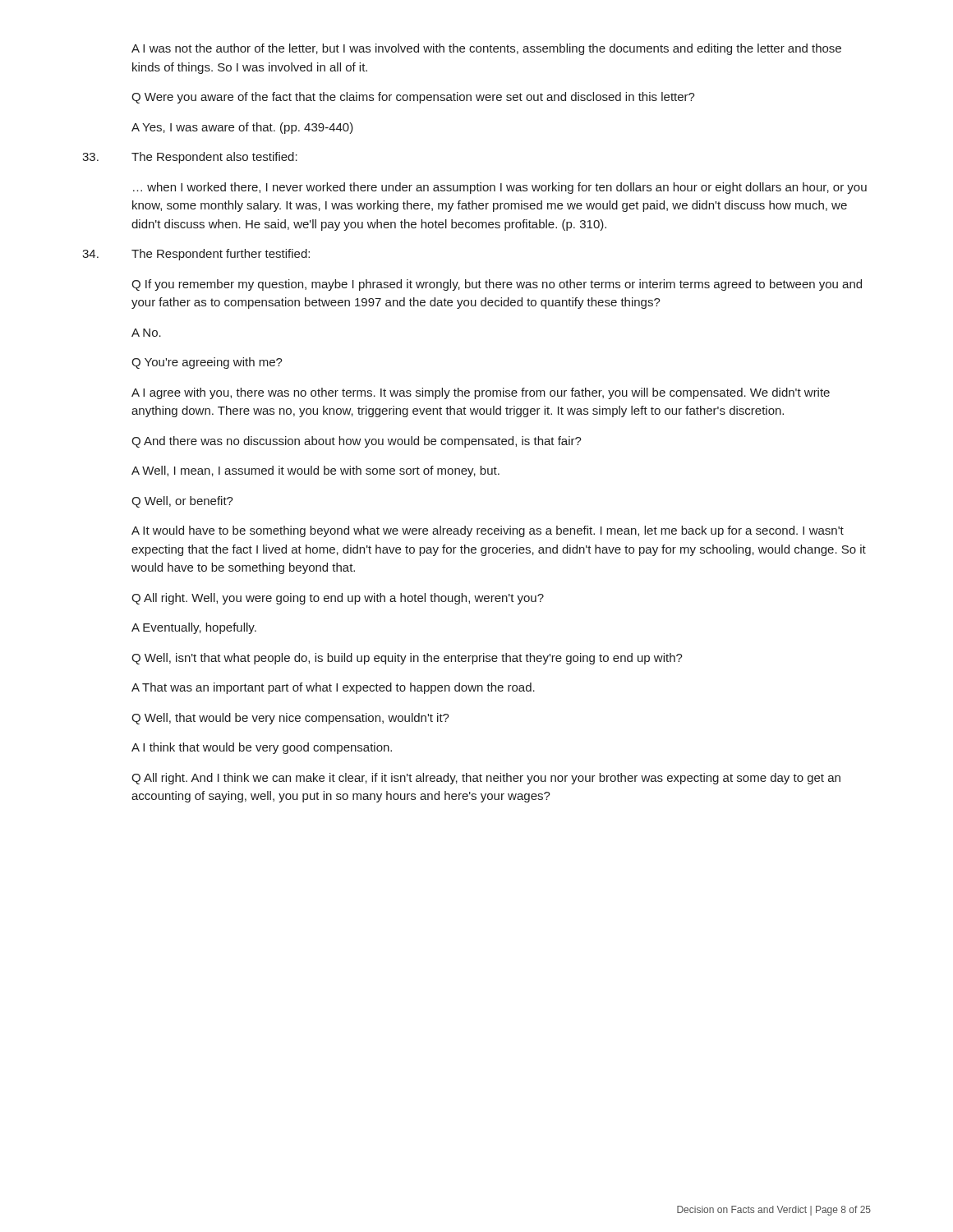Point to the block beginning "Q If you"

(497, 293)
